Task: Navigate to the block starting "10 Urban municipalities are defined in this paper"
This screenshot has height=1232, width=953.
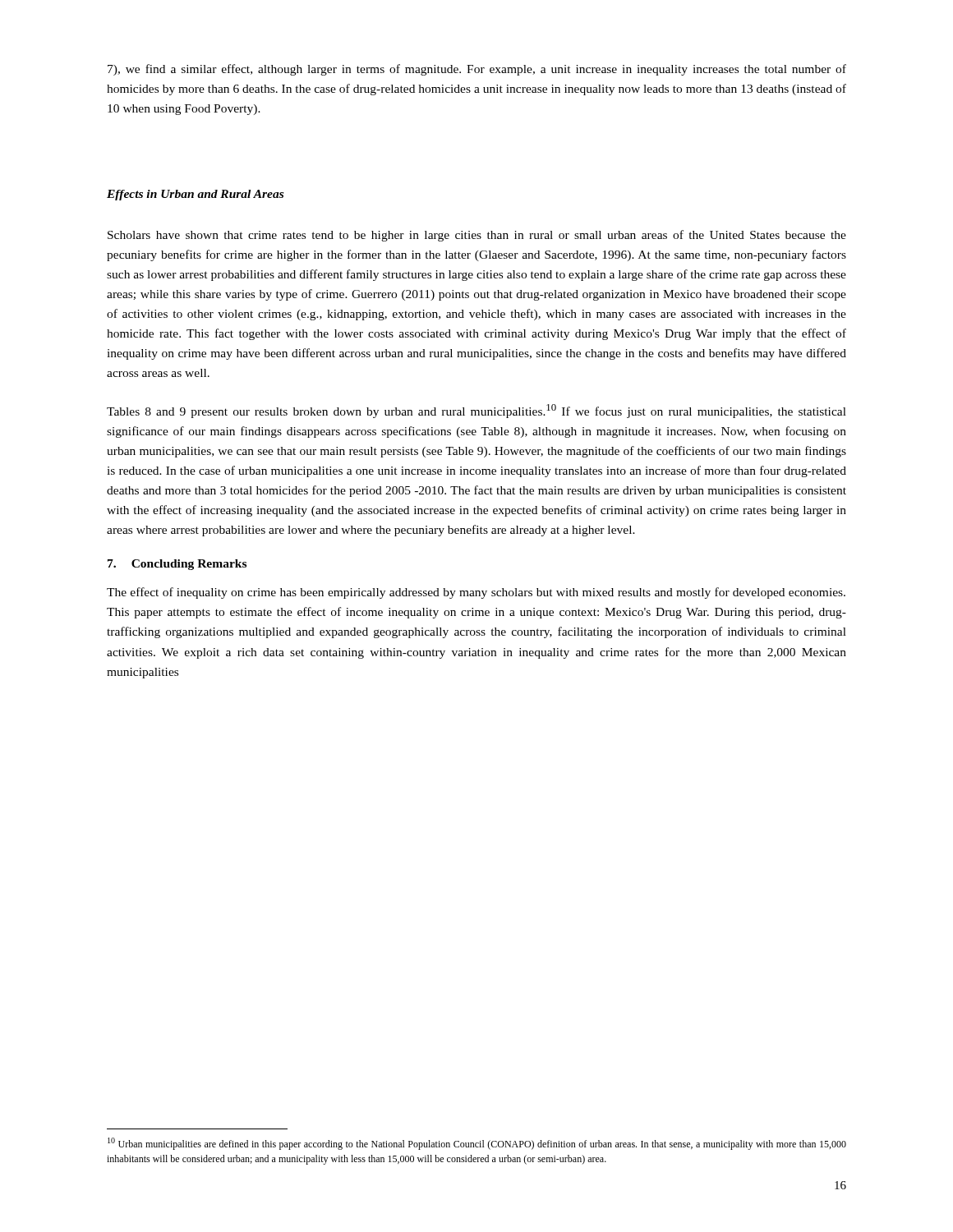Action: coord(476,1150)
